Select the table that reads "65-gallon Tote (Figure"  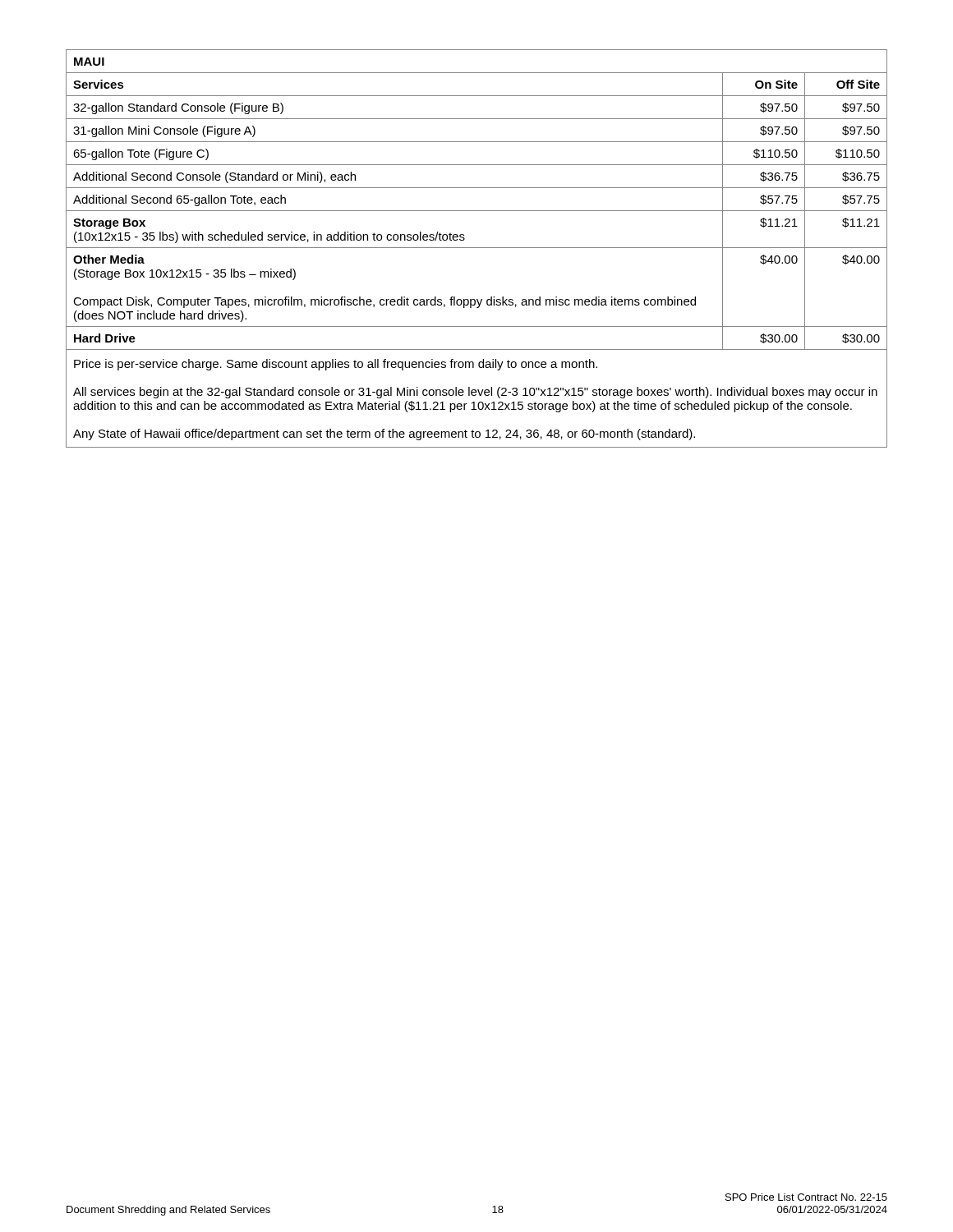(476, 248)
